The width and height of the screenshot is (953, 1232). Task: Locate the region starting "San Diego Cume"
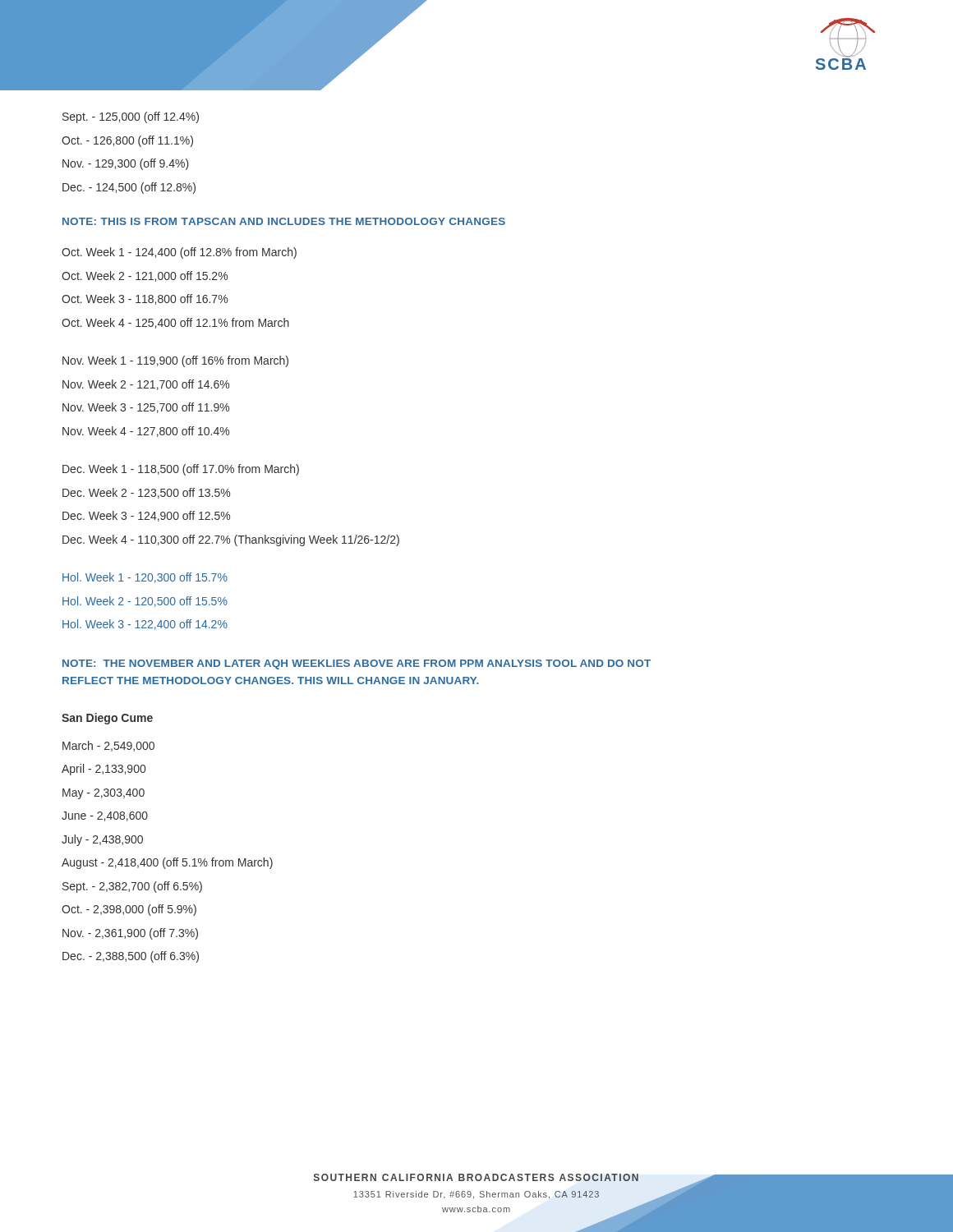(107, 718)
